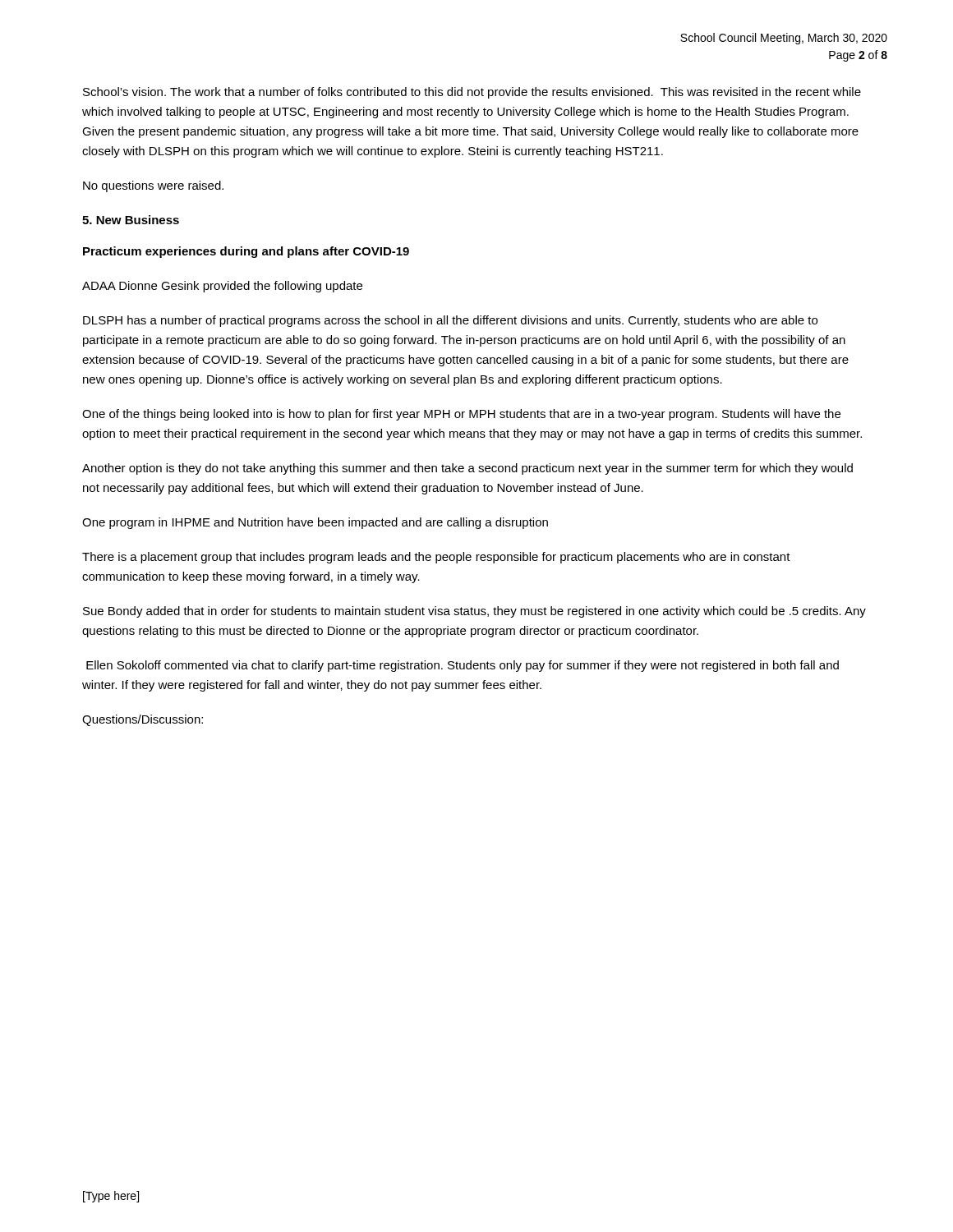Click on the text with the text "ADAA Dionne Gesink provided the following update"
This screenshot has height=1232, width=953.
click(x=223, y=285)
